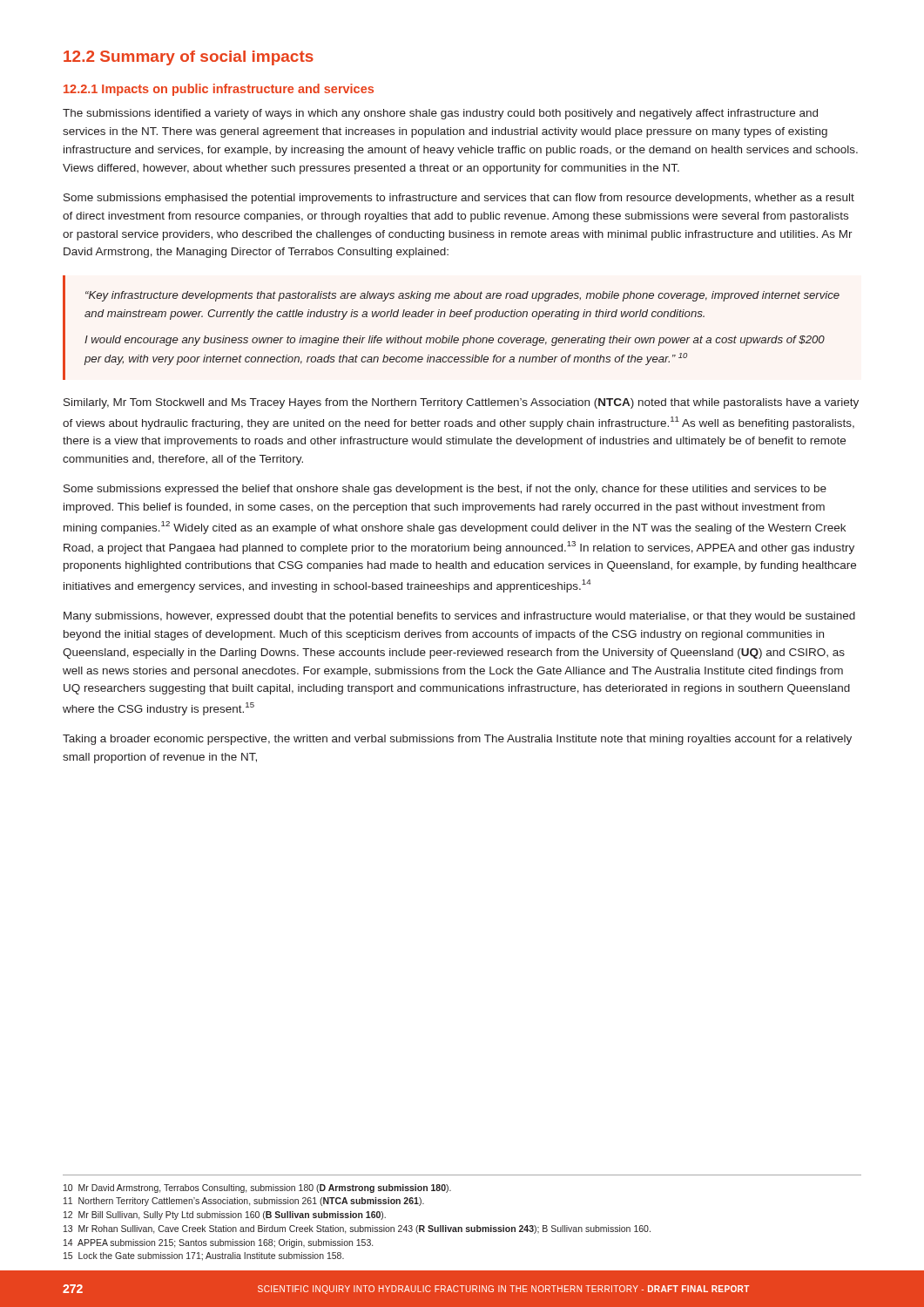Point to the block starting "13 Mr Rohan Sullivan, Cave"
The width and height of the screenshot is (924, 1307).
[462, 1229]
